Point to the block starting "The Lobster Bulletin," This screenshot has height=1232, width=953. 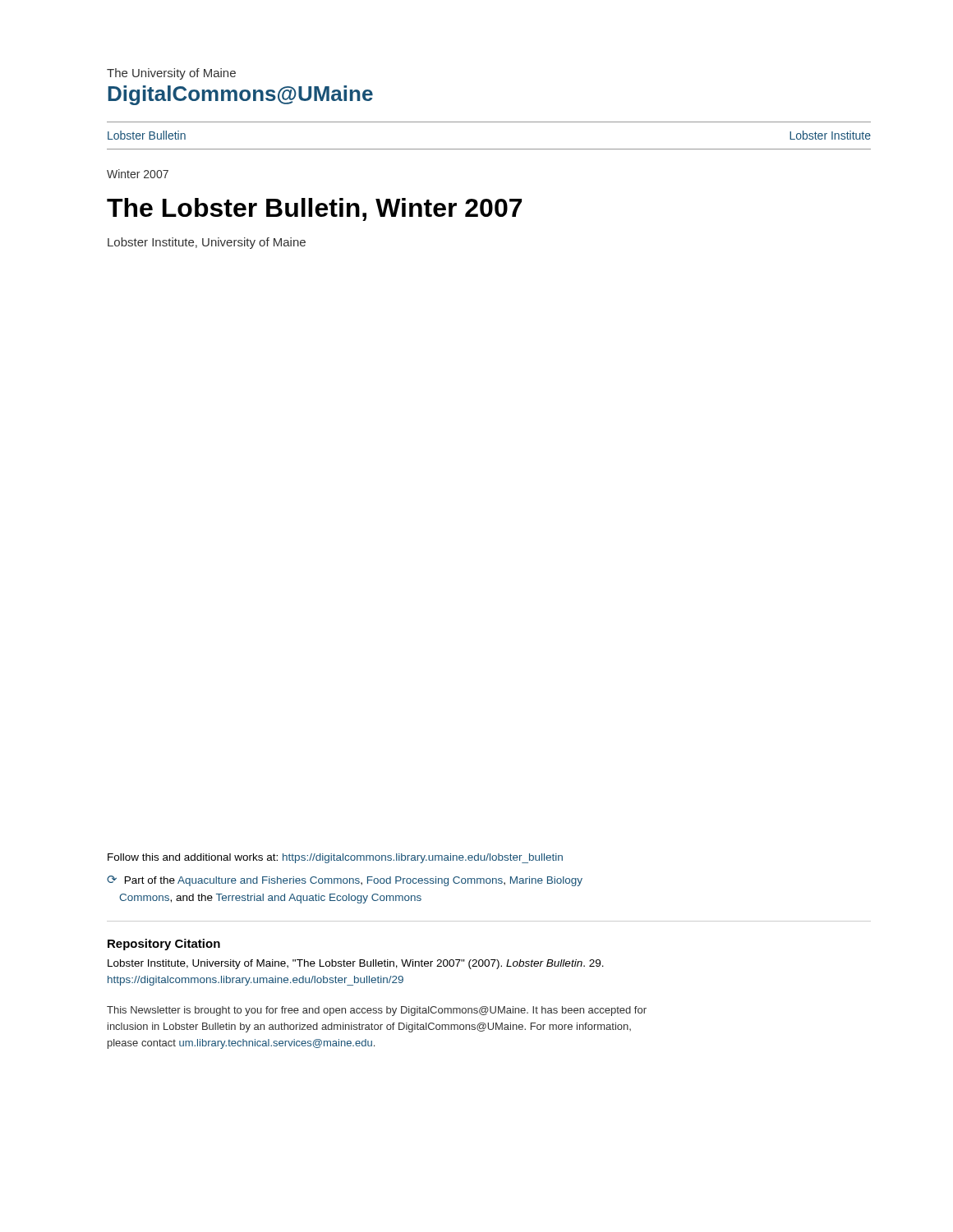(x=315, y=208)
